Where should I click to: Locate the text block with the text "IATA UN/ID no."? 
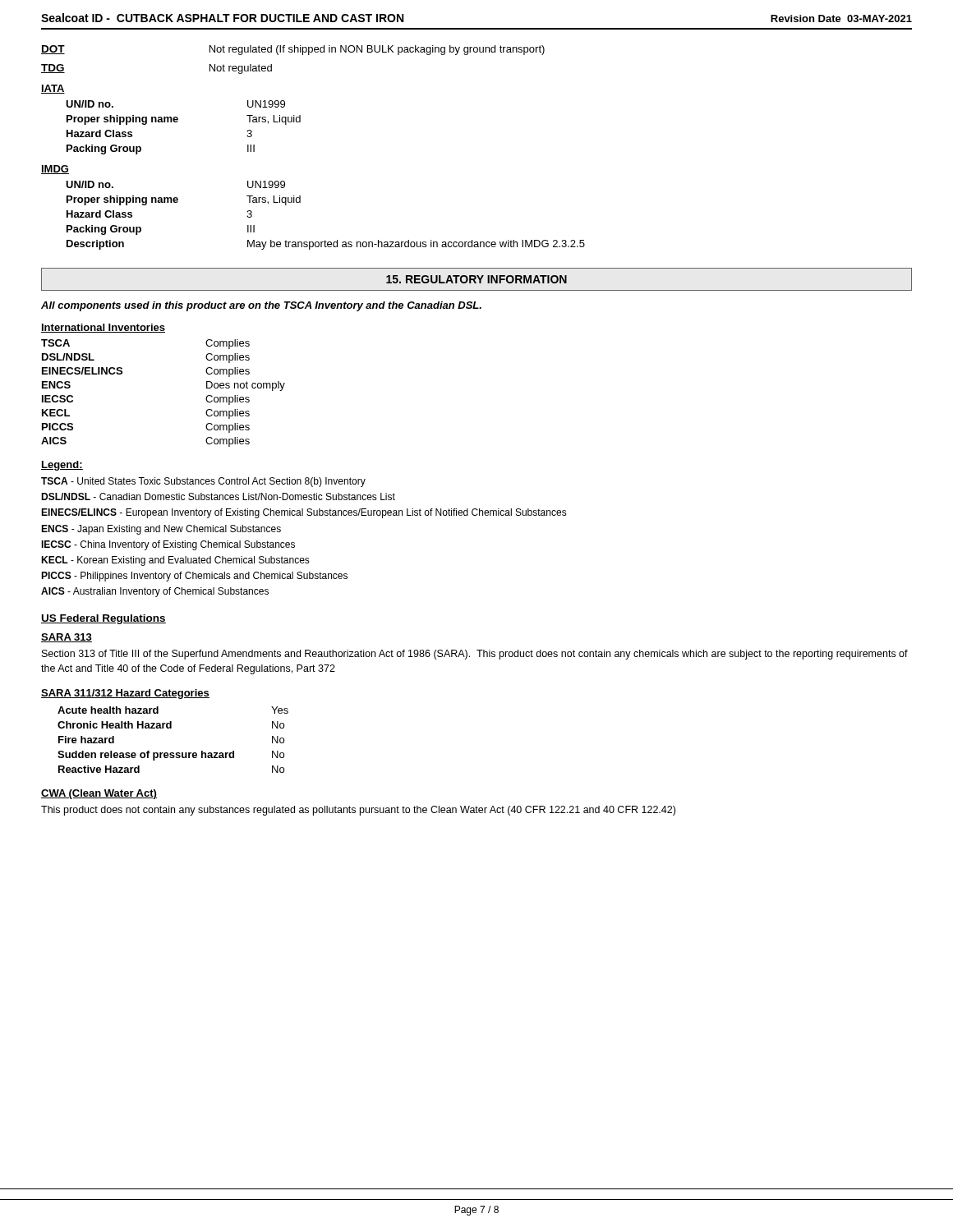click(53, 89)
